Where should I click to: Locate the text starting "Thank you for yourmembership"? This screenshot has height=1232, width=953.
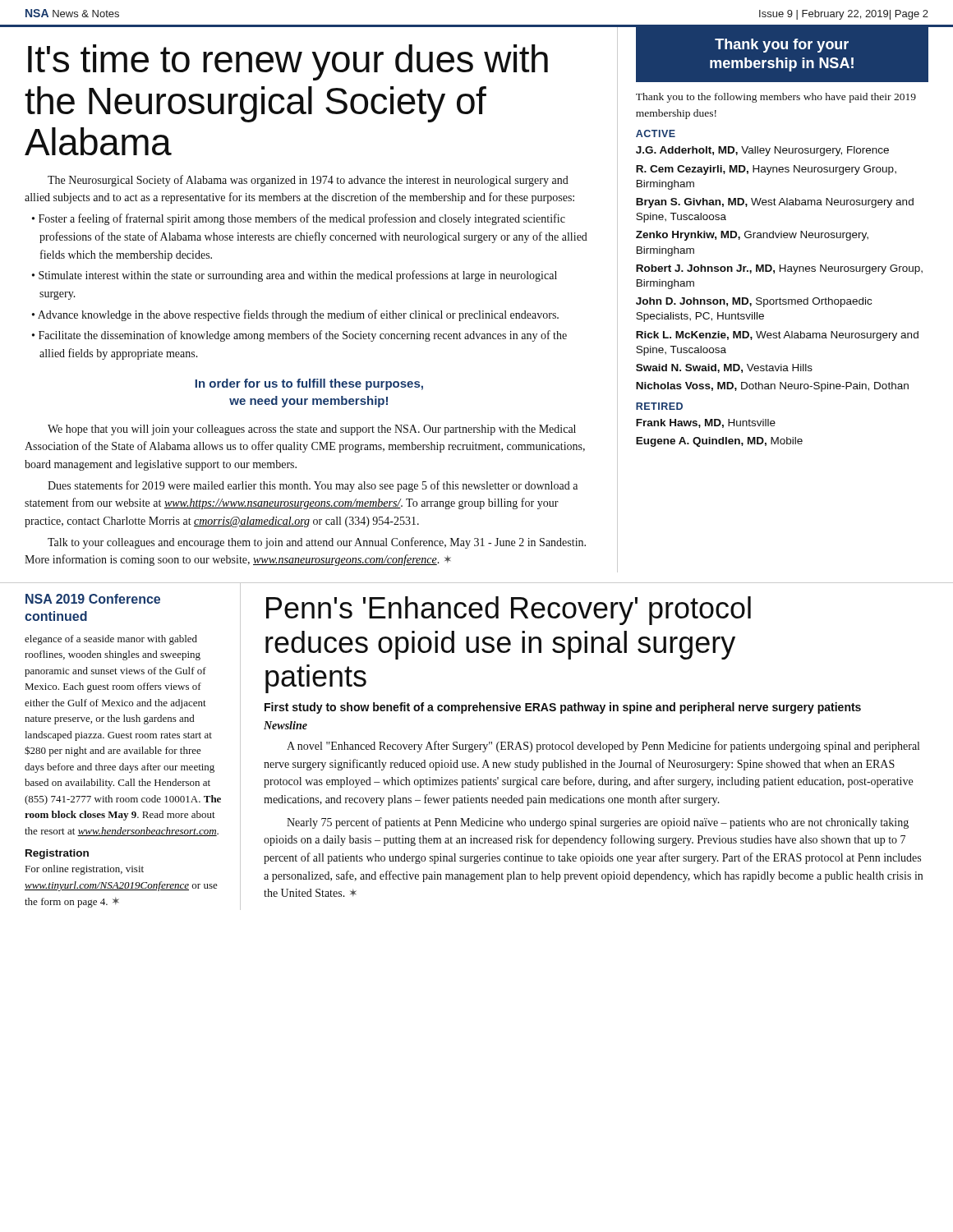(782, 55)
